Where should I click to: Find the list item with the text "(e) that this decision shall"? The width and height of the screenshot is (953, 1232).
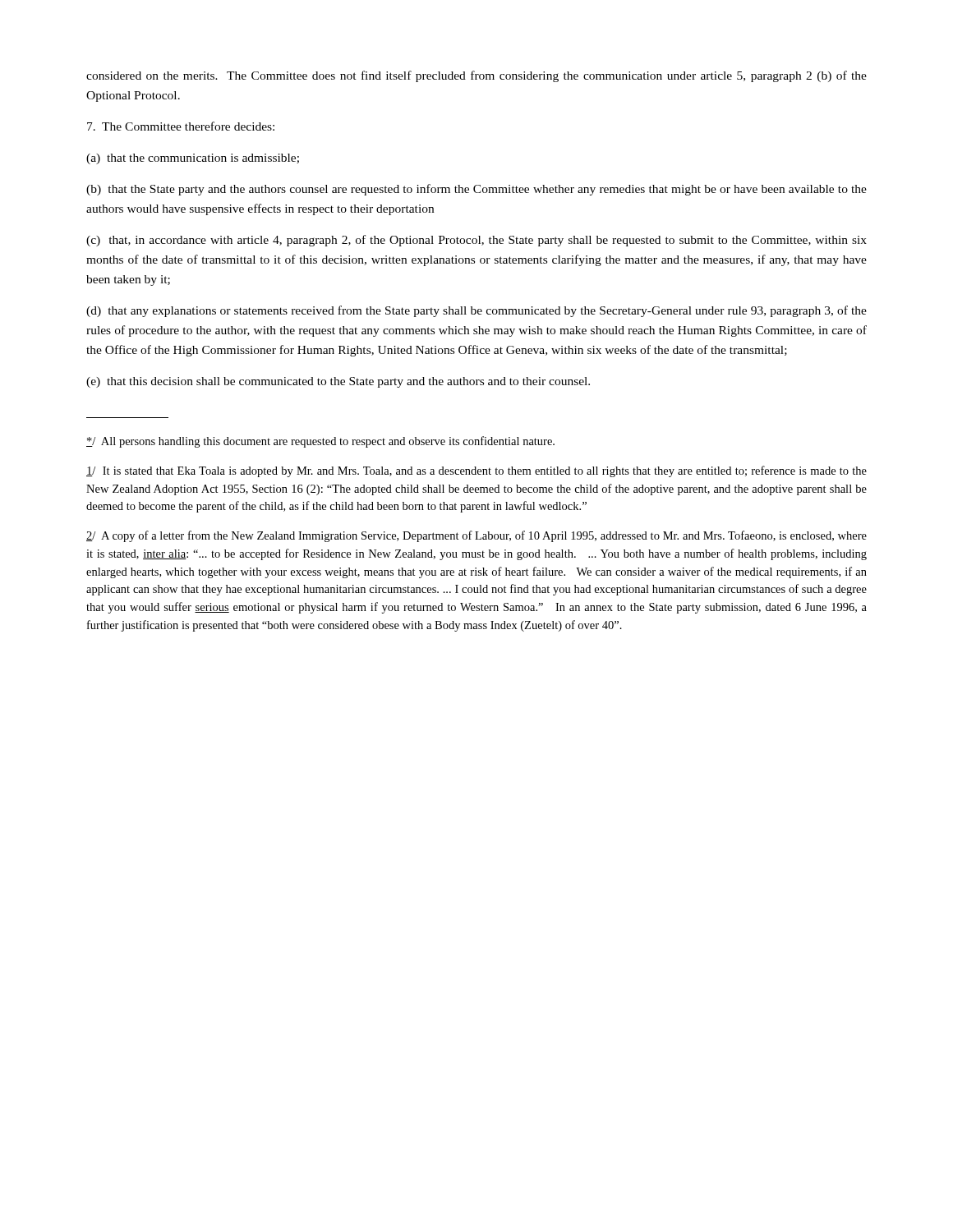[339, 381]
